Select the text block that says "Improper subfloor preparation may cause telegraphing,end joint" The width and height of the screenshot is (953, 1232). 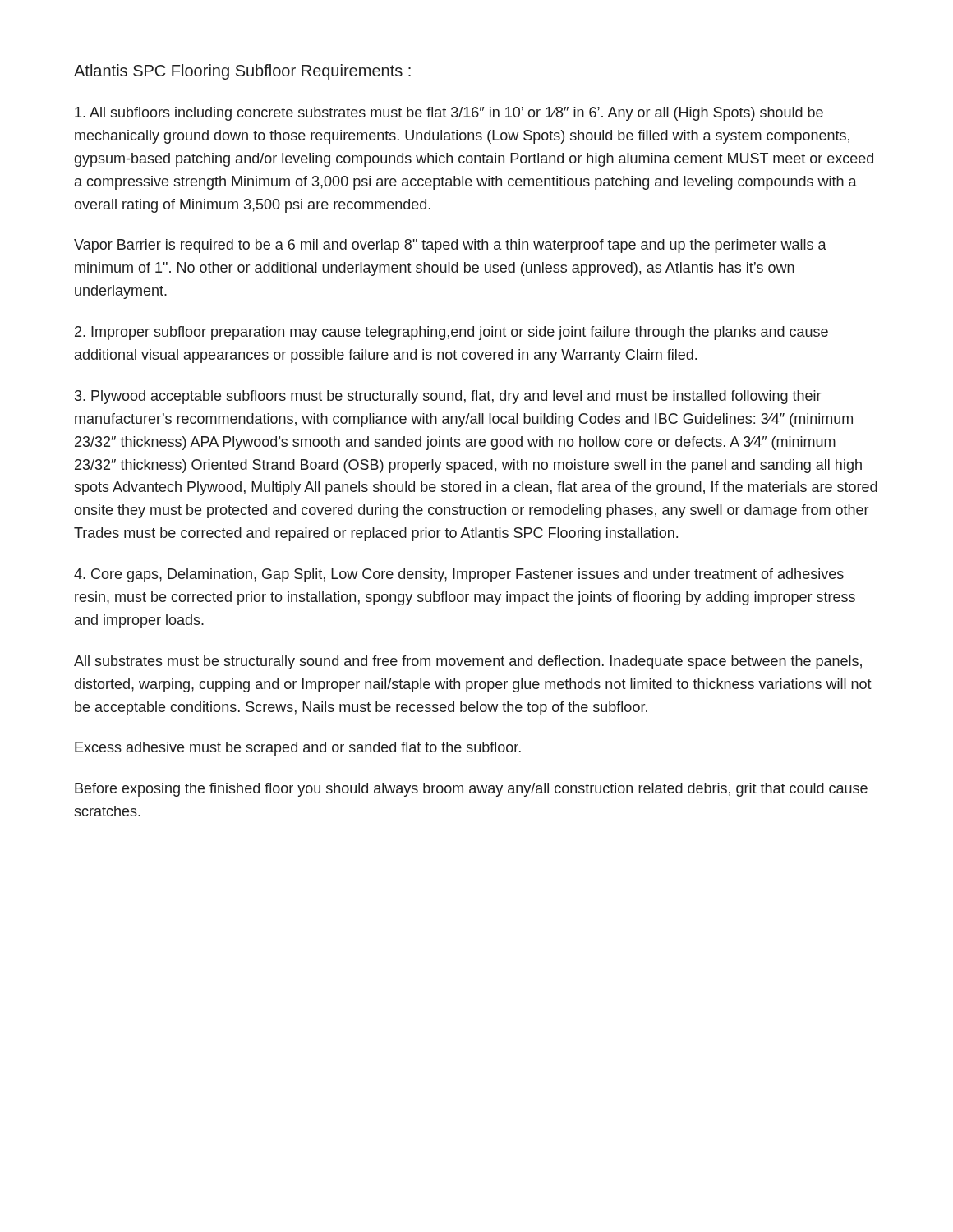coord(451,343)
